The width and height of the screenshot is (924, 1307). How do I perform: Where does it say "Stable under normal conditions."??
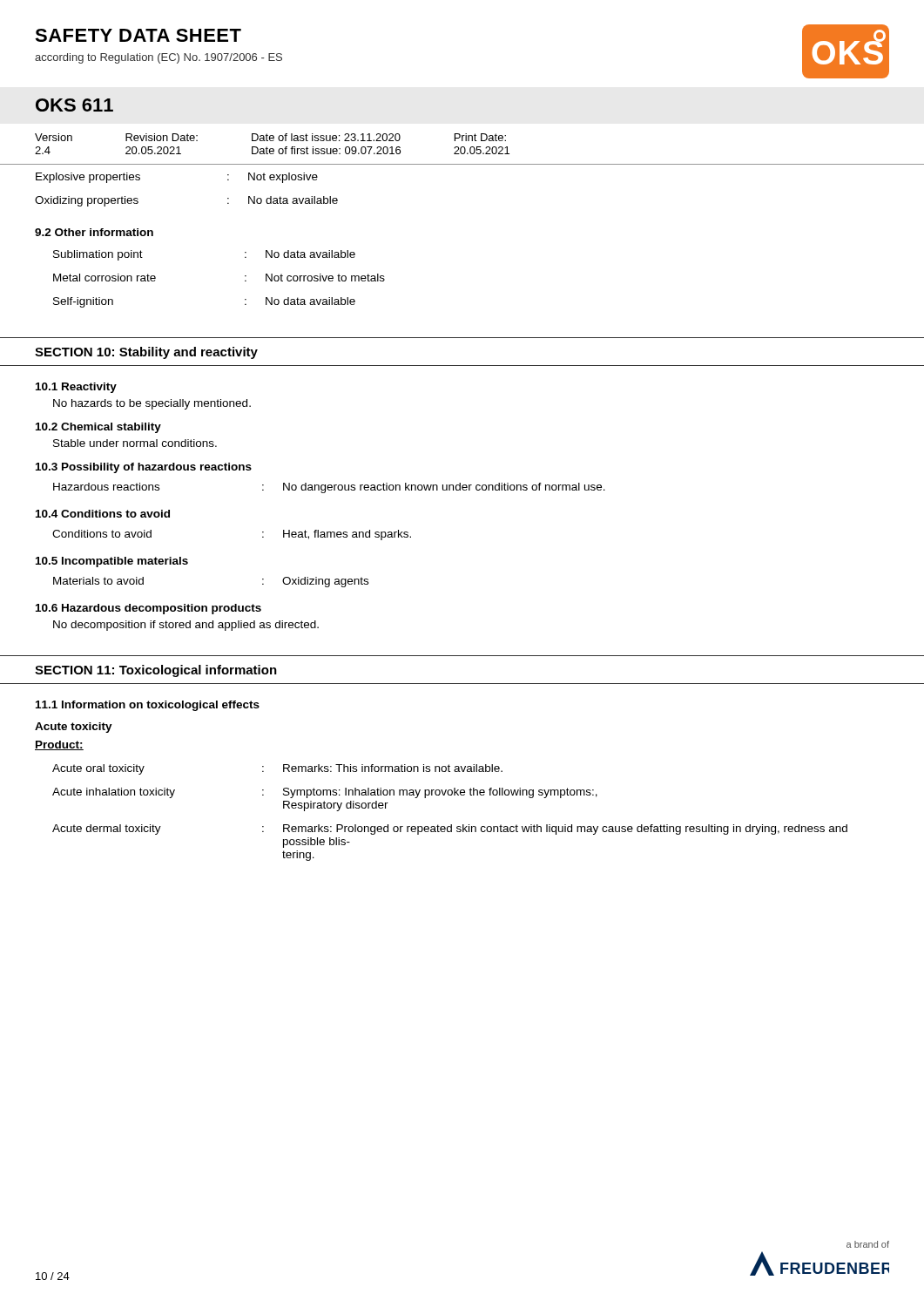coord(135,443)
